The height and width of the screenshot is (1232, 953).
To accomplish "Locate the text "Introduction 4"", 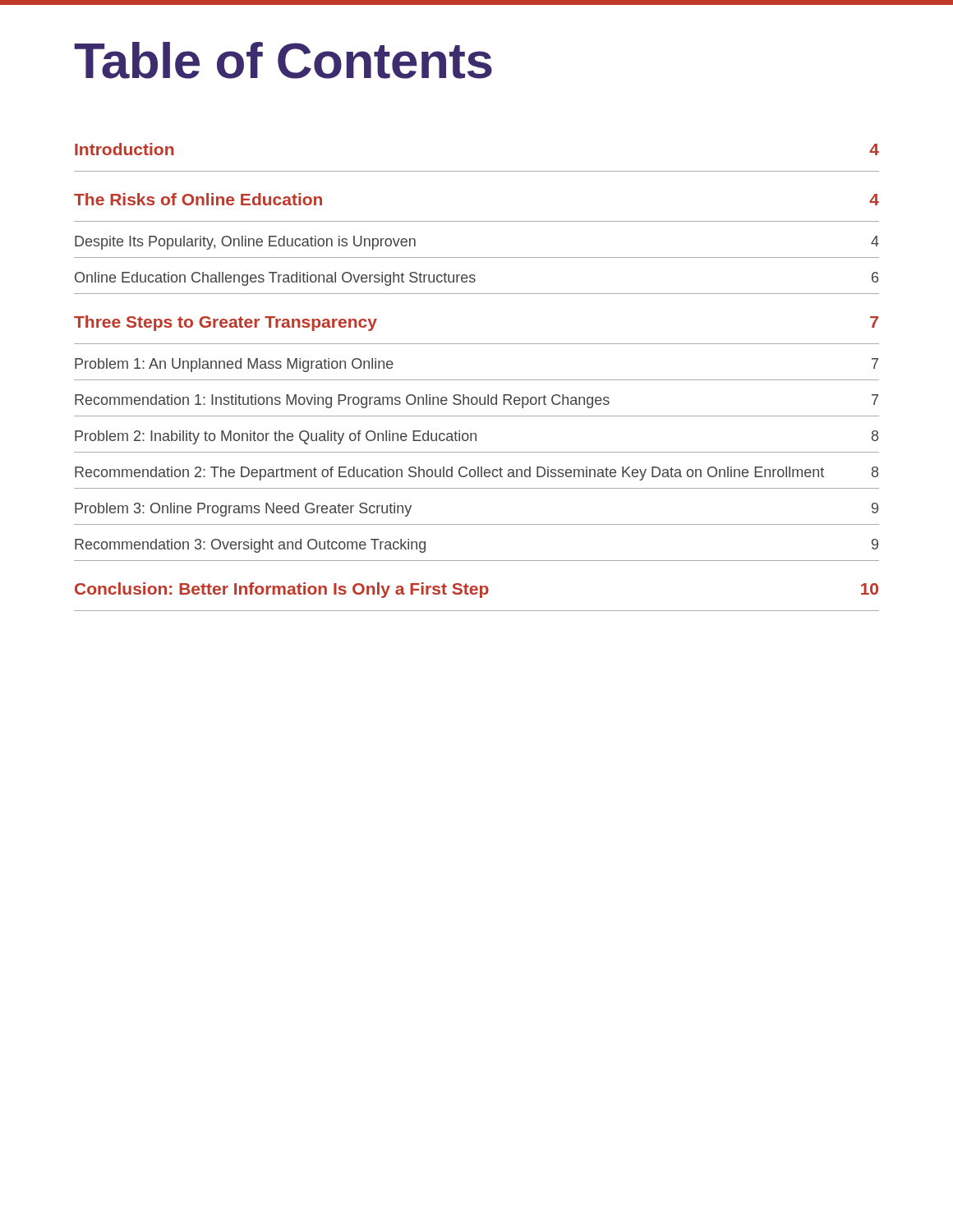I will 126,149.
